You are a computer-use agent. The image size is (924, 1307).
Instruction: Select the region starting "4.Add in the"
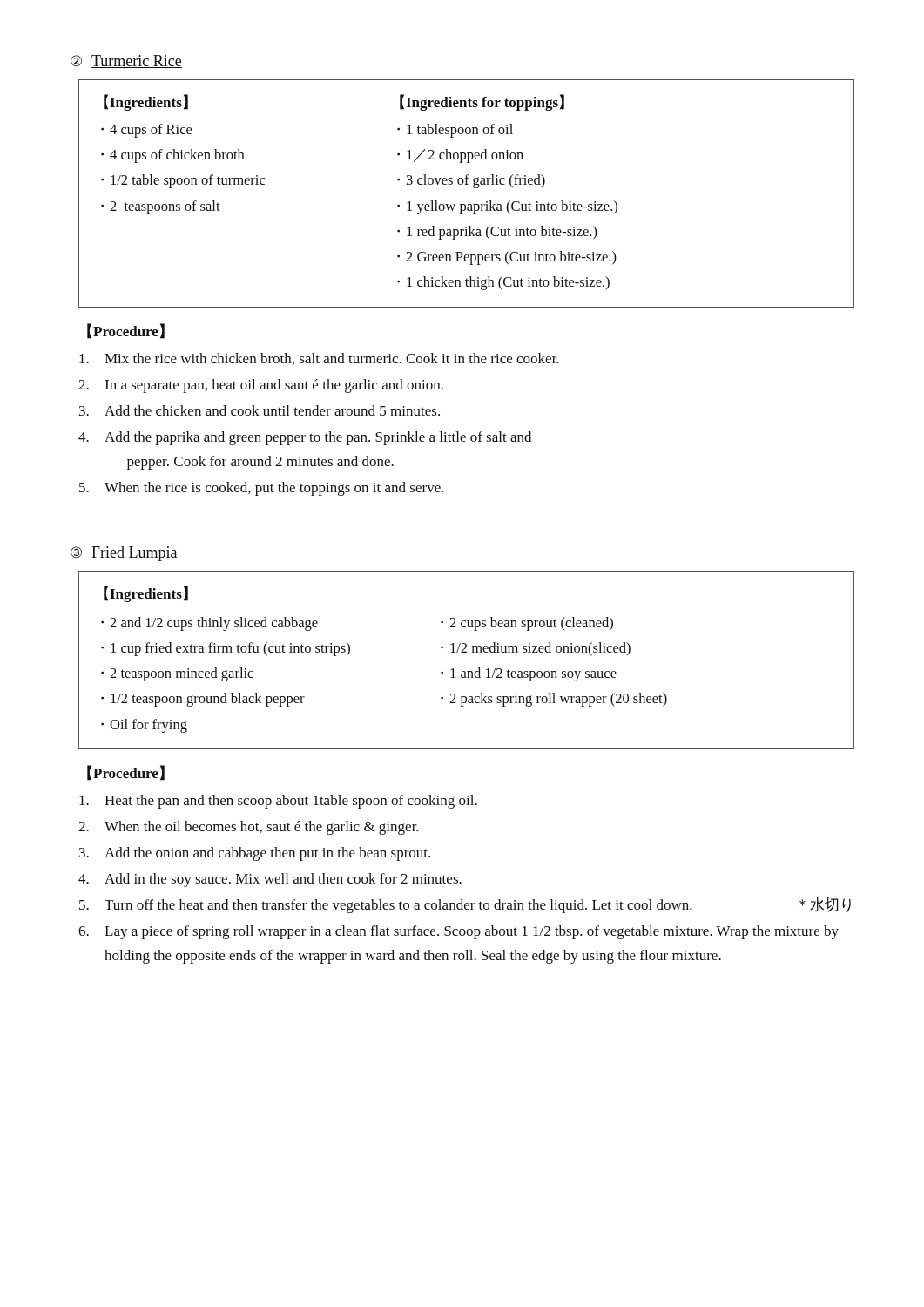pyautogui.click(x=466, y=879)
